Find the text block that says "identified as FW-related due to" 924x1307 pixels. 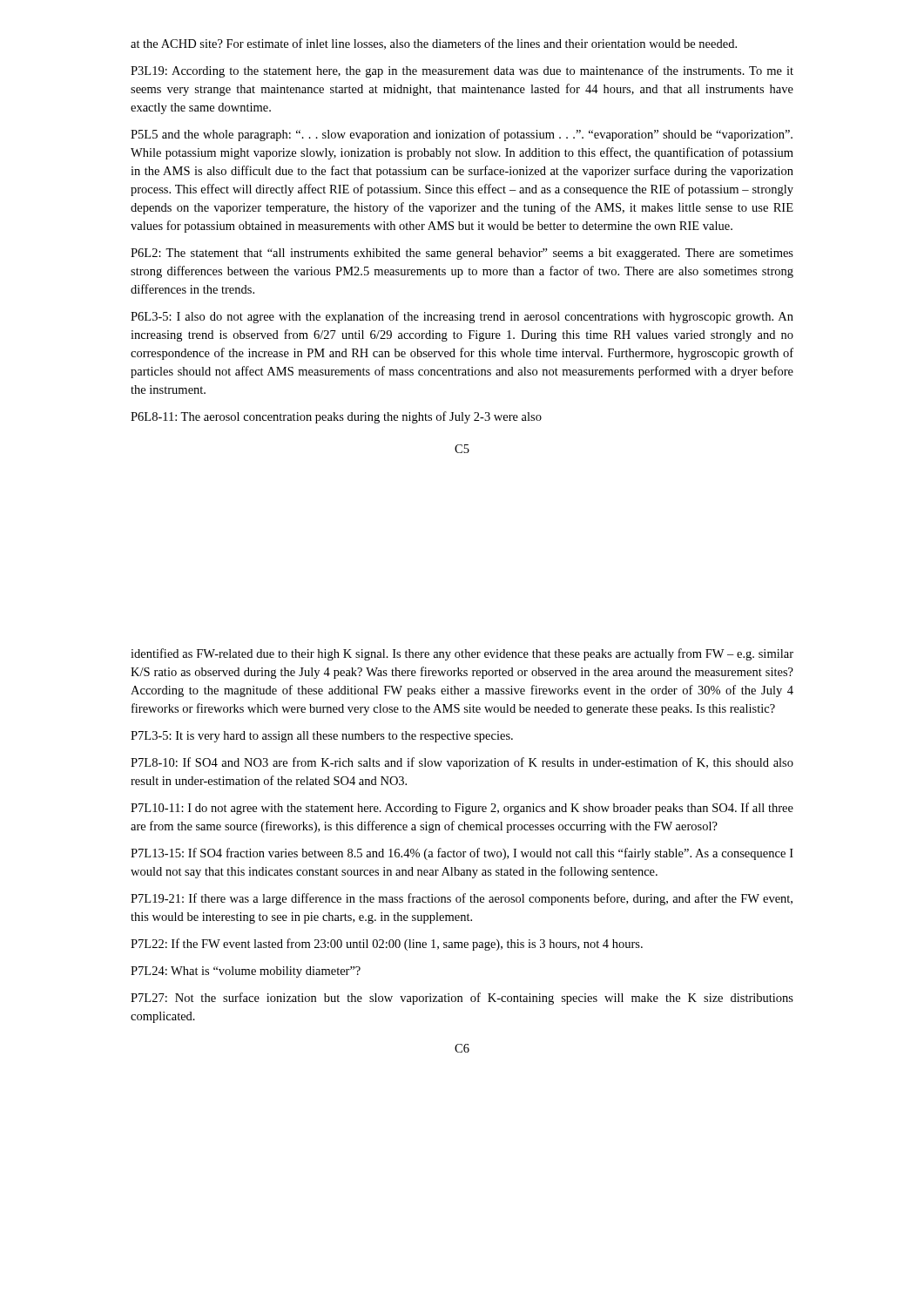tap(462, 681)
